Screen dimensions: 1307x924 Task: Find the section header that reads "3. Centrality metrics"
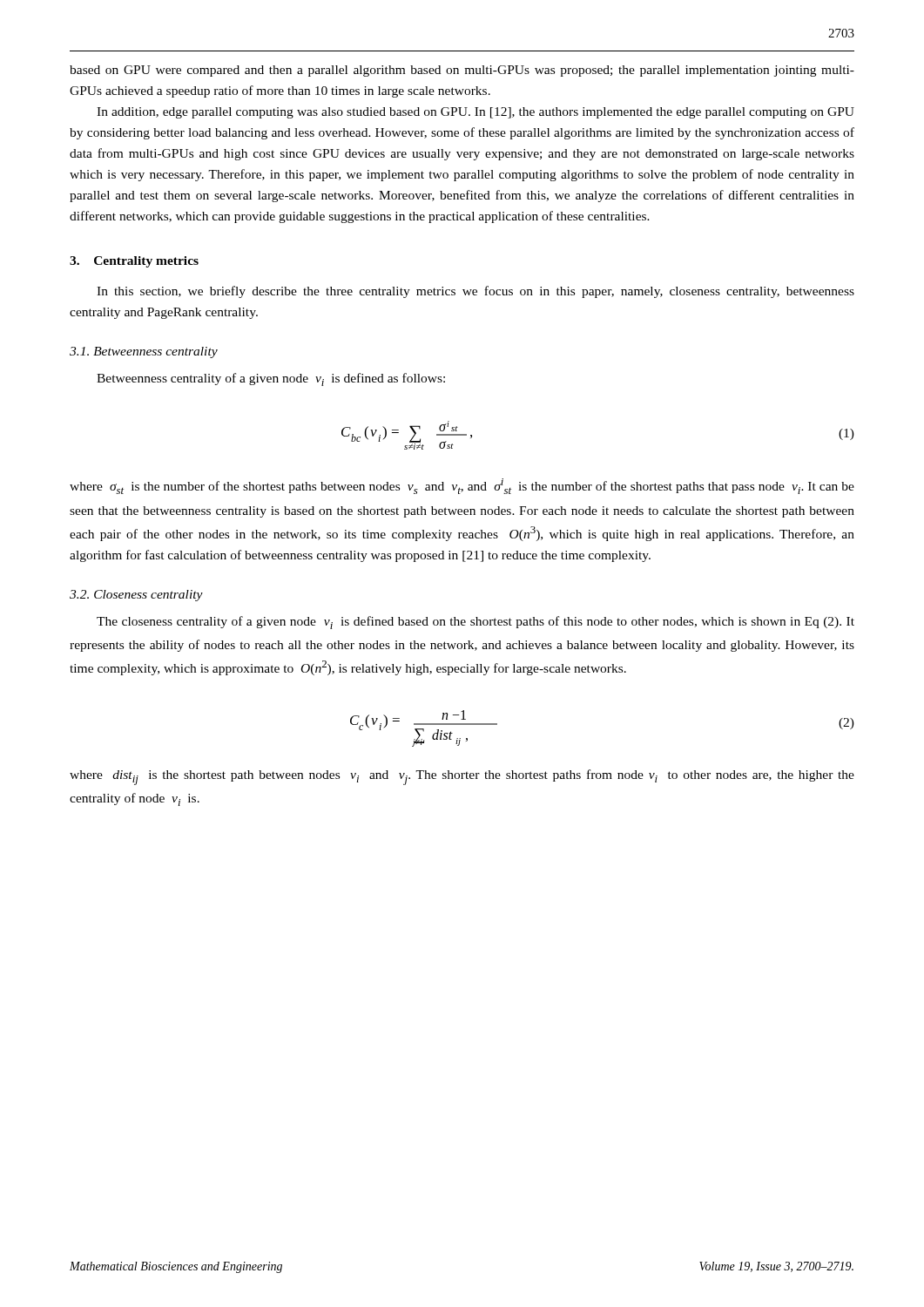tap(134, 260)
